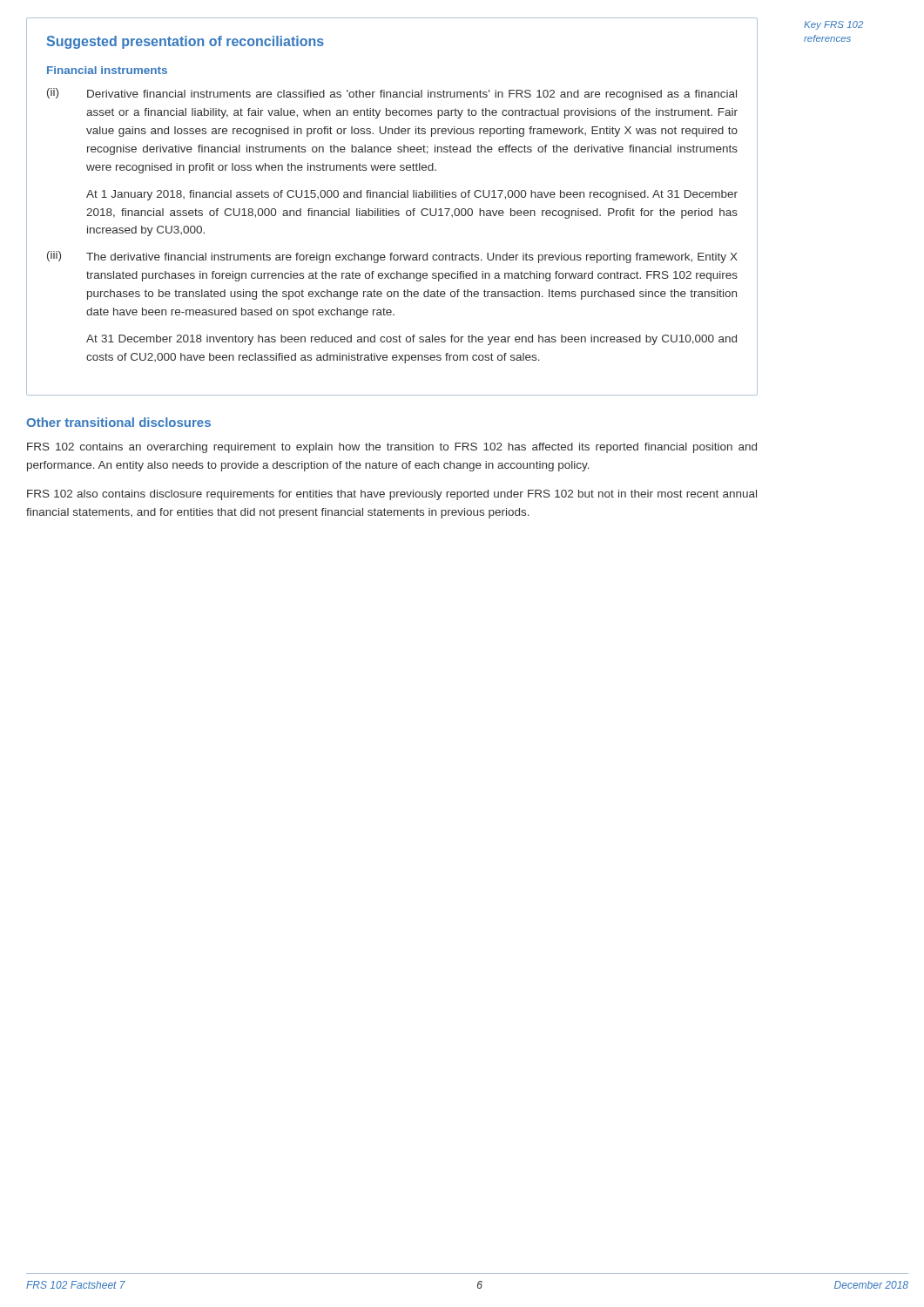
Task: Point to the block starting "Financial instruments"
Action: point(107,70)
